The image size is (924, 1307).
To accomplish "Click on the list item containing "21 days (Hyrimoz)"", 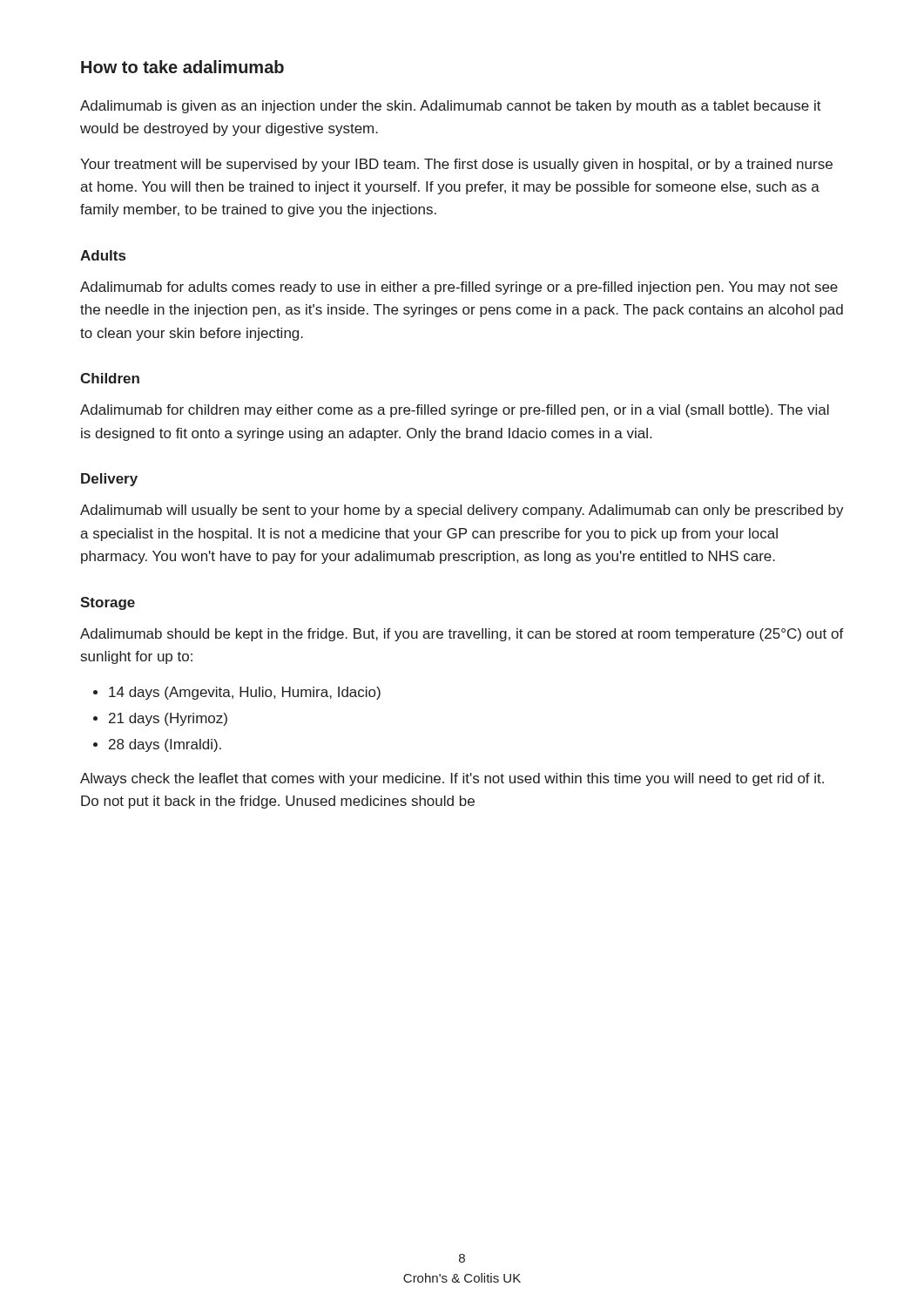I will pos(168,718).
